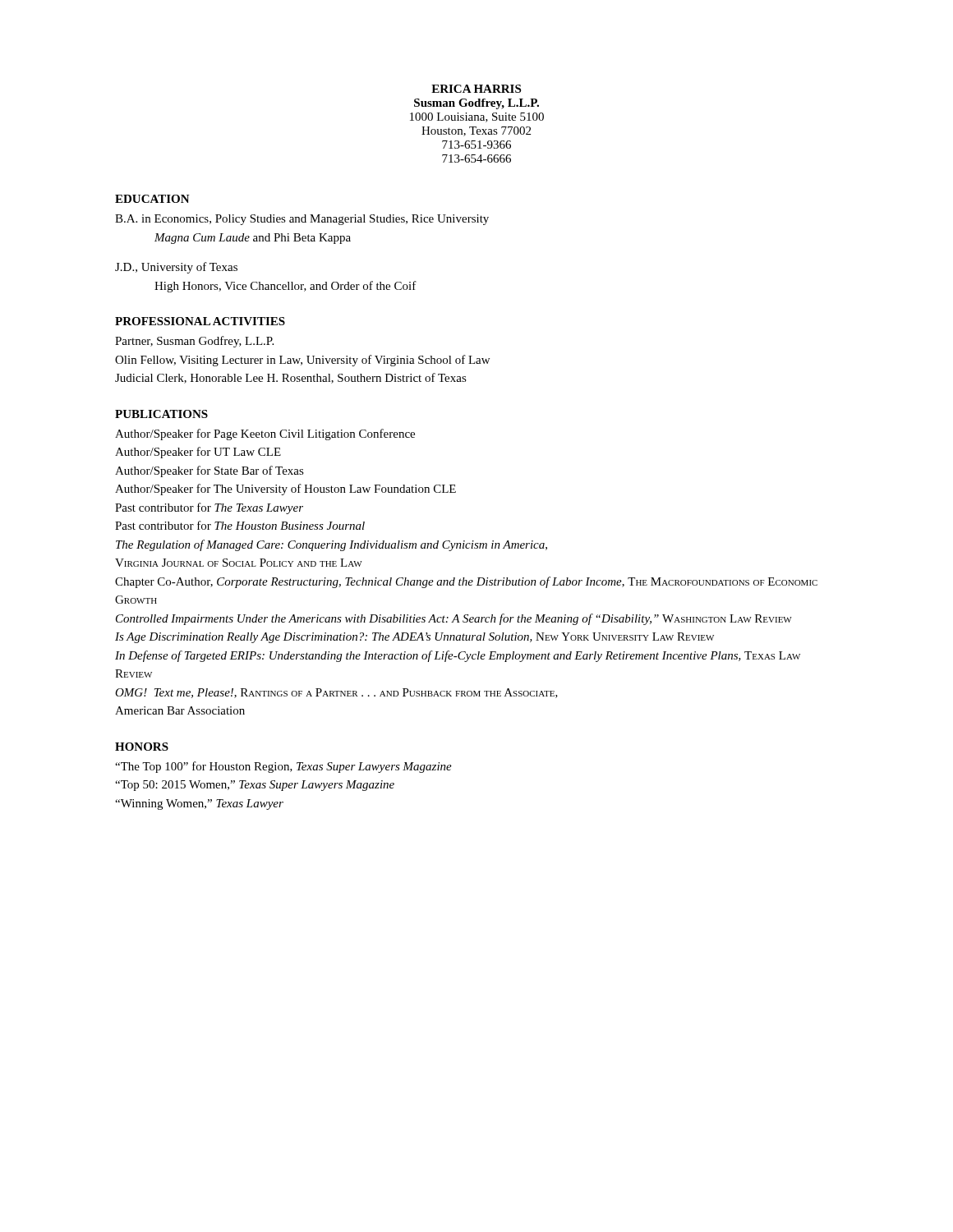Find the text block with the text "J.D., University of Texas"
953x1232 pixels.
tap(176, 268)
